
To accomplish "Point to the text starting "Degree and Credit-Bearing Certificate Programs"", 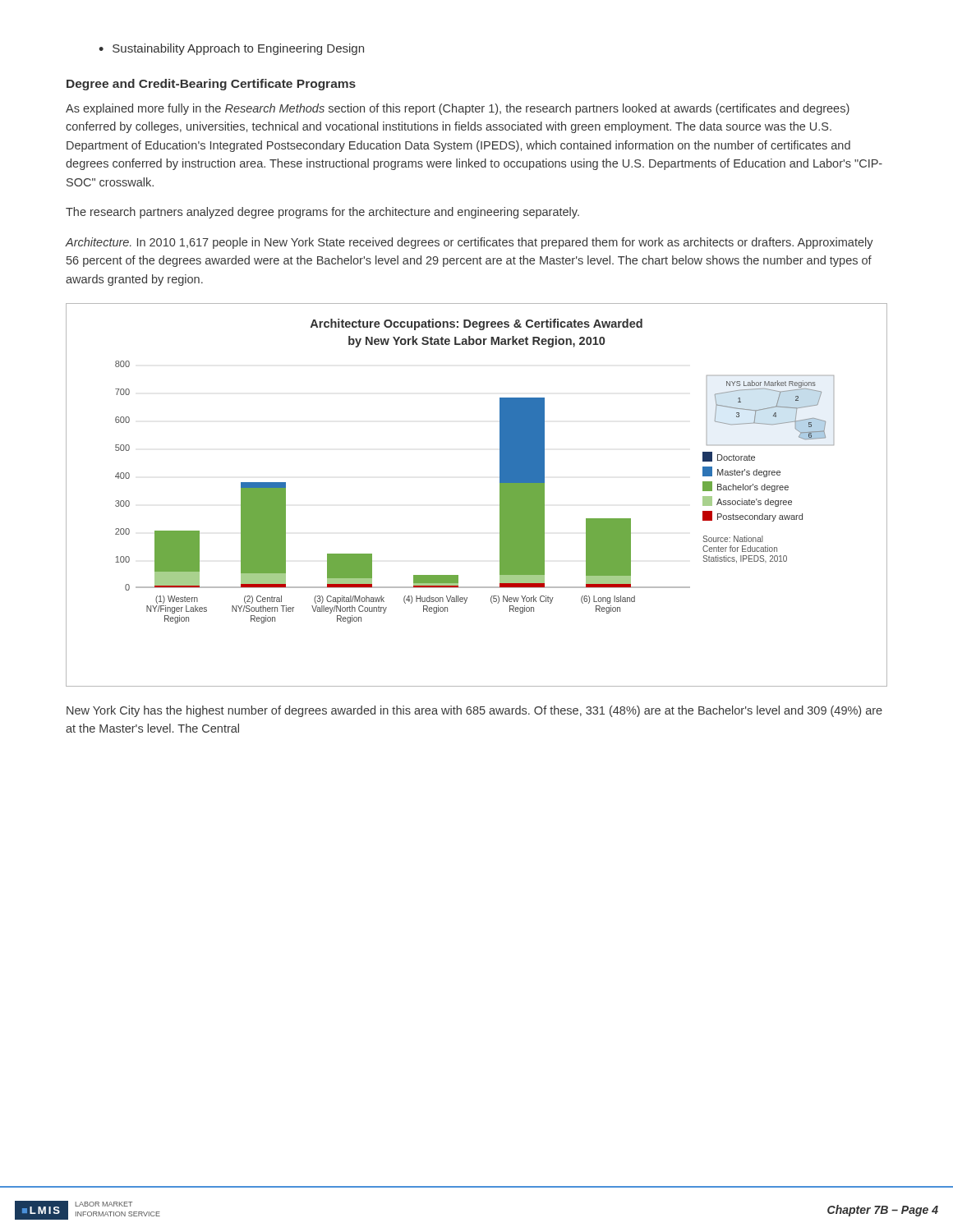I will 211,83.
